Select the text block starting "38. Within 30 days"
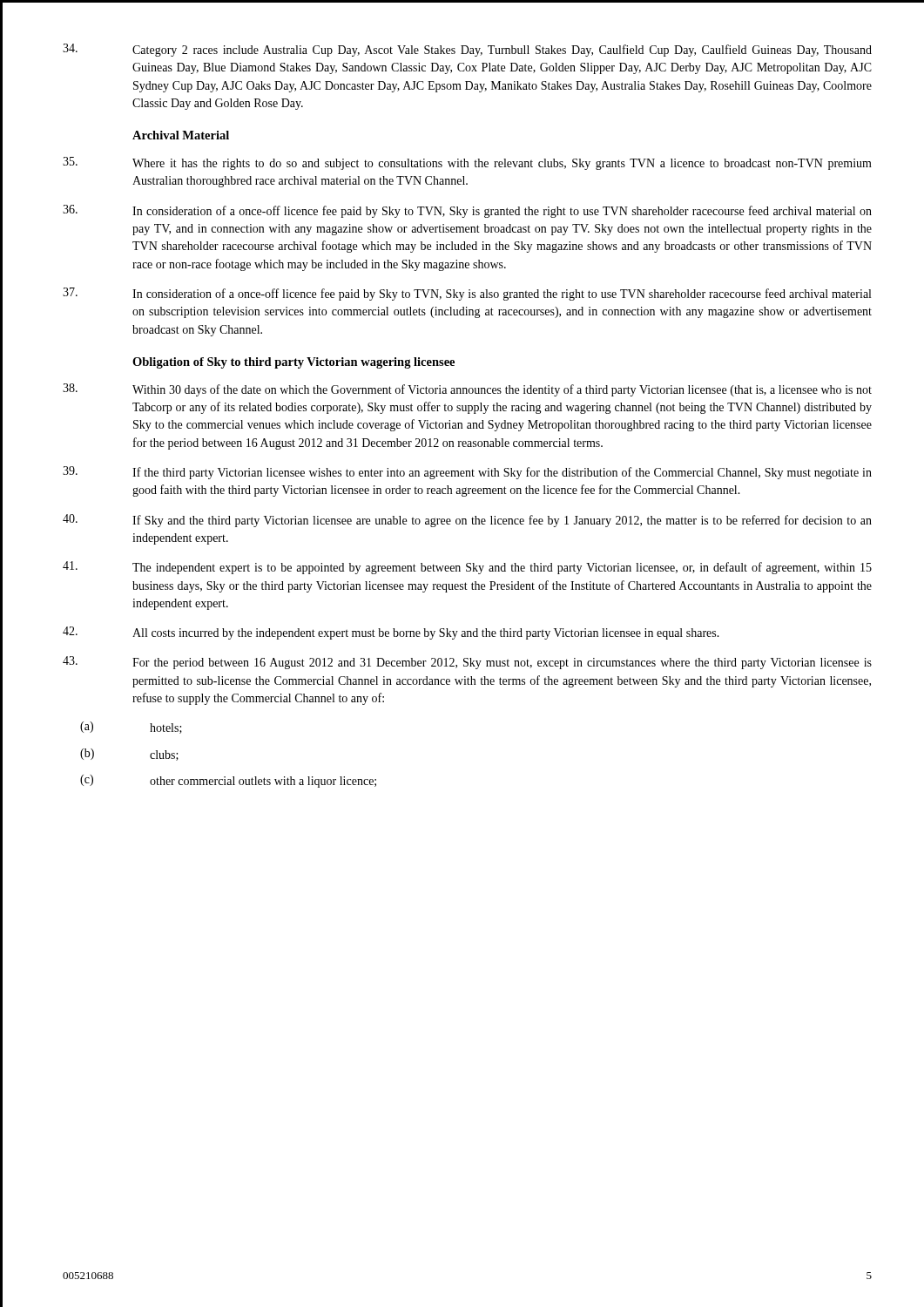 point(467,417)
